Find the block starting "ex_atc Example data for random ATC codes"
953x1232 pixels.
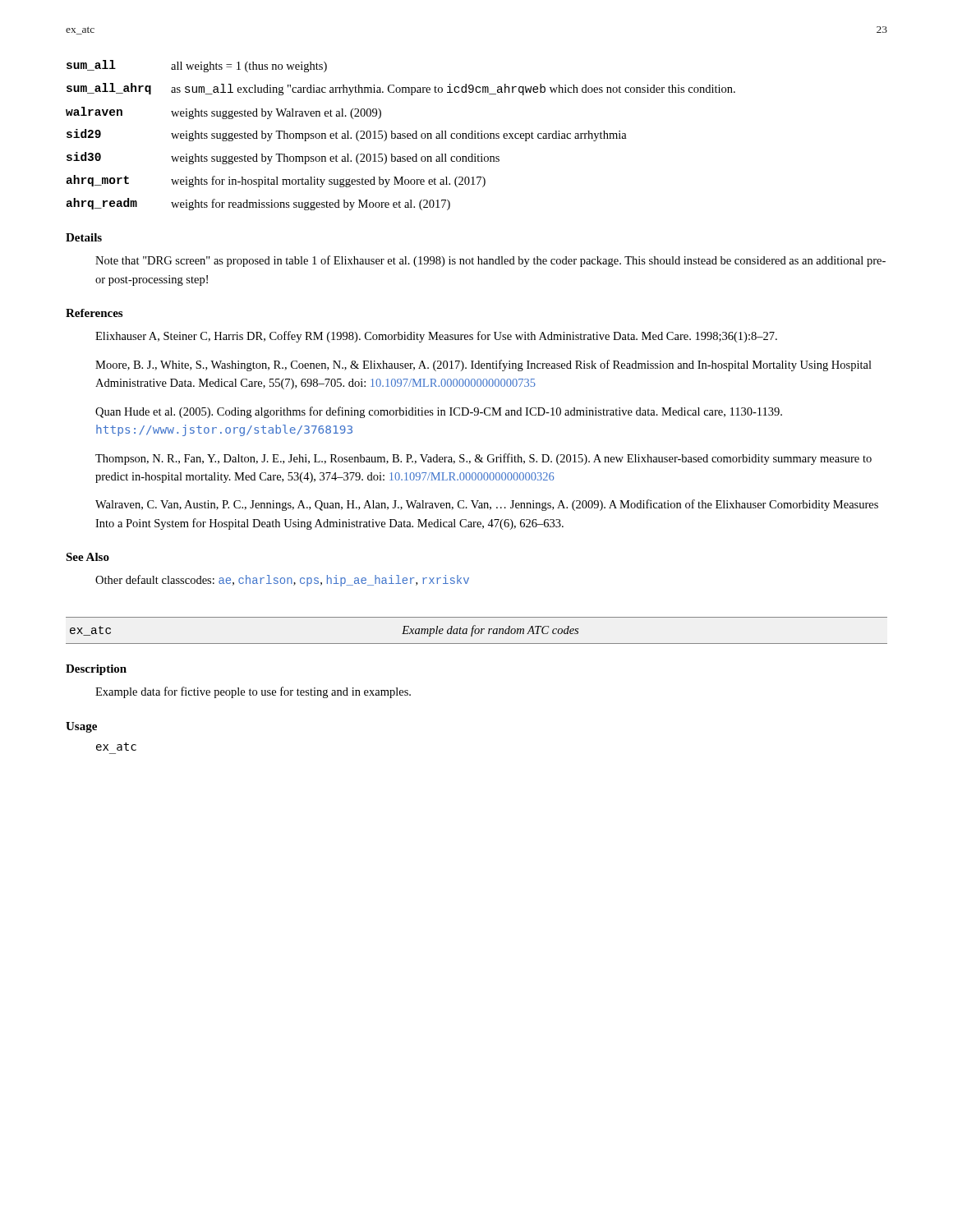pyautogui.click(x=427, y=630)
